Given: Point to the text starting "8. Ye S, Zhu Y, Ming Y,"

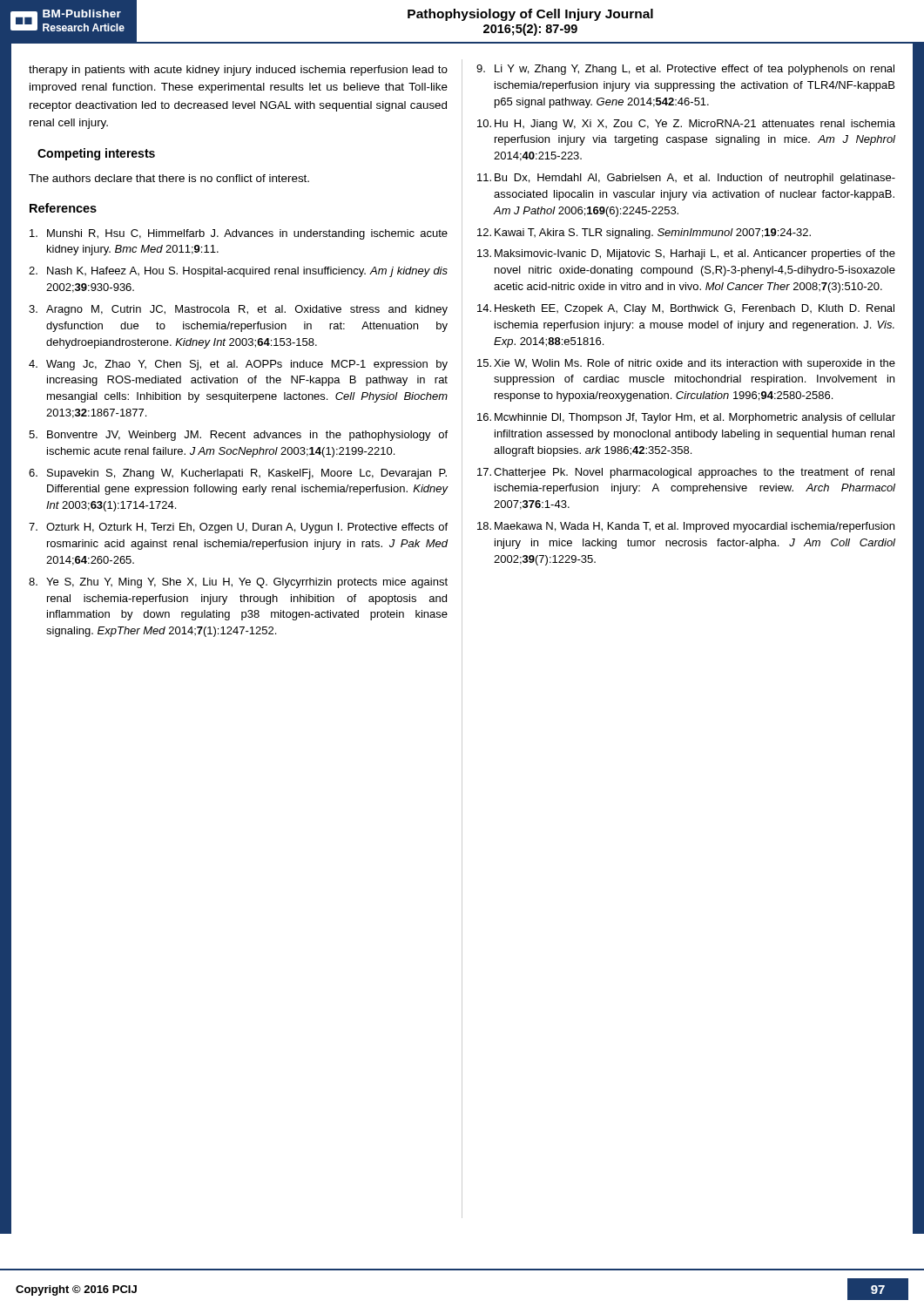Looking at the screenshot, I should (x=238, y=607).
